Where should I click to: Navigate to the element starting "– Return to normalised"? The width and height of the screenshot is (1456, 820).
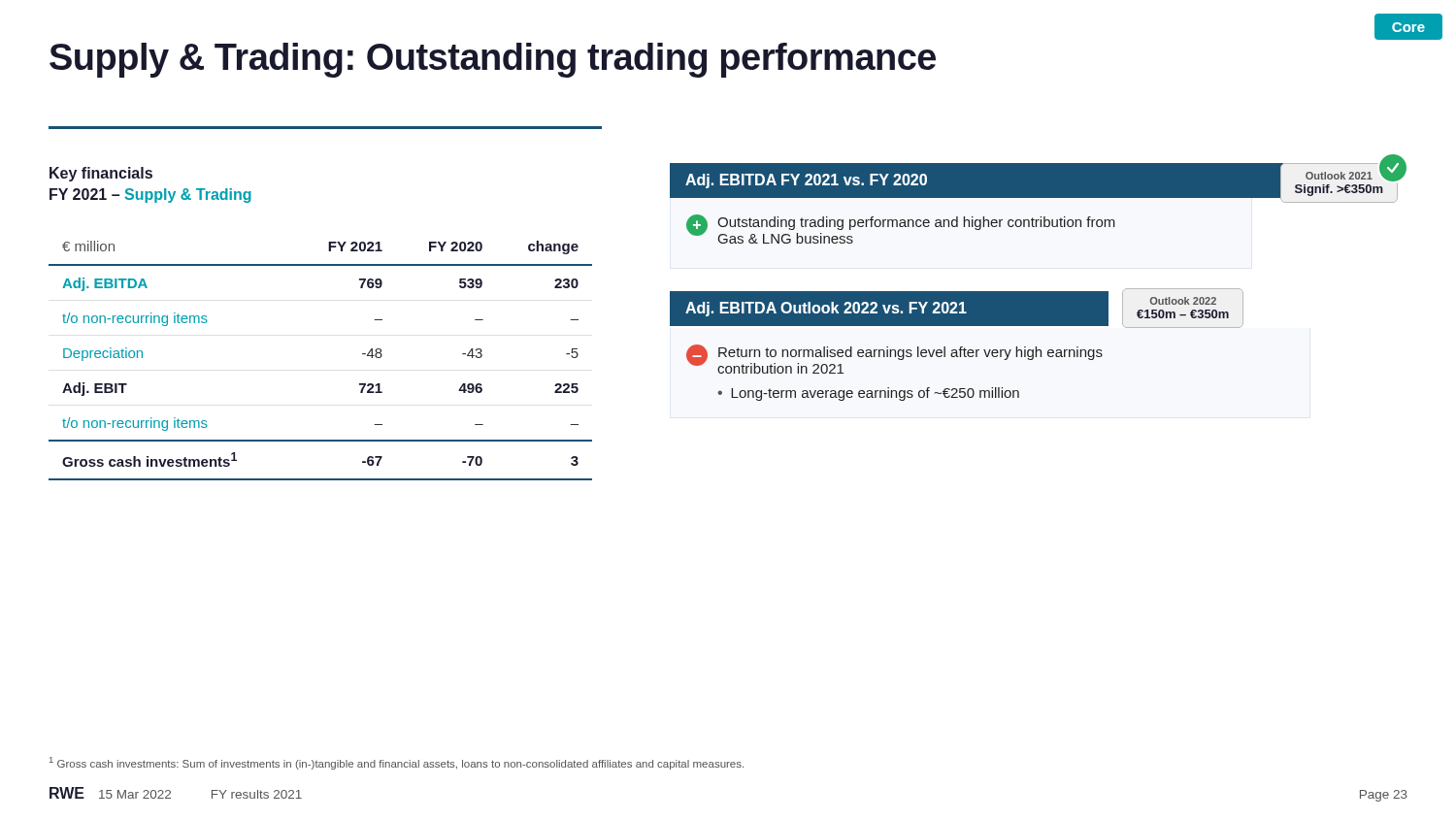[x=894, y=360]
